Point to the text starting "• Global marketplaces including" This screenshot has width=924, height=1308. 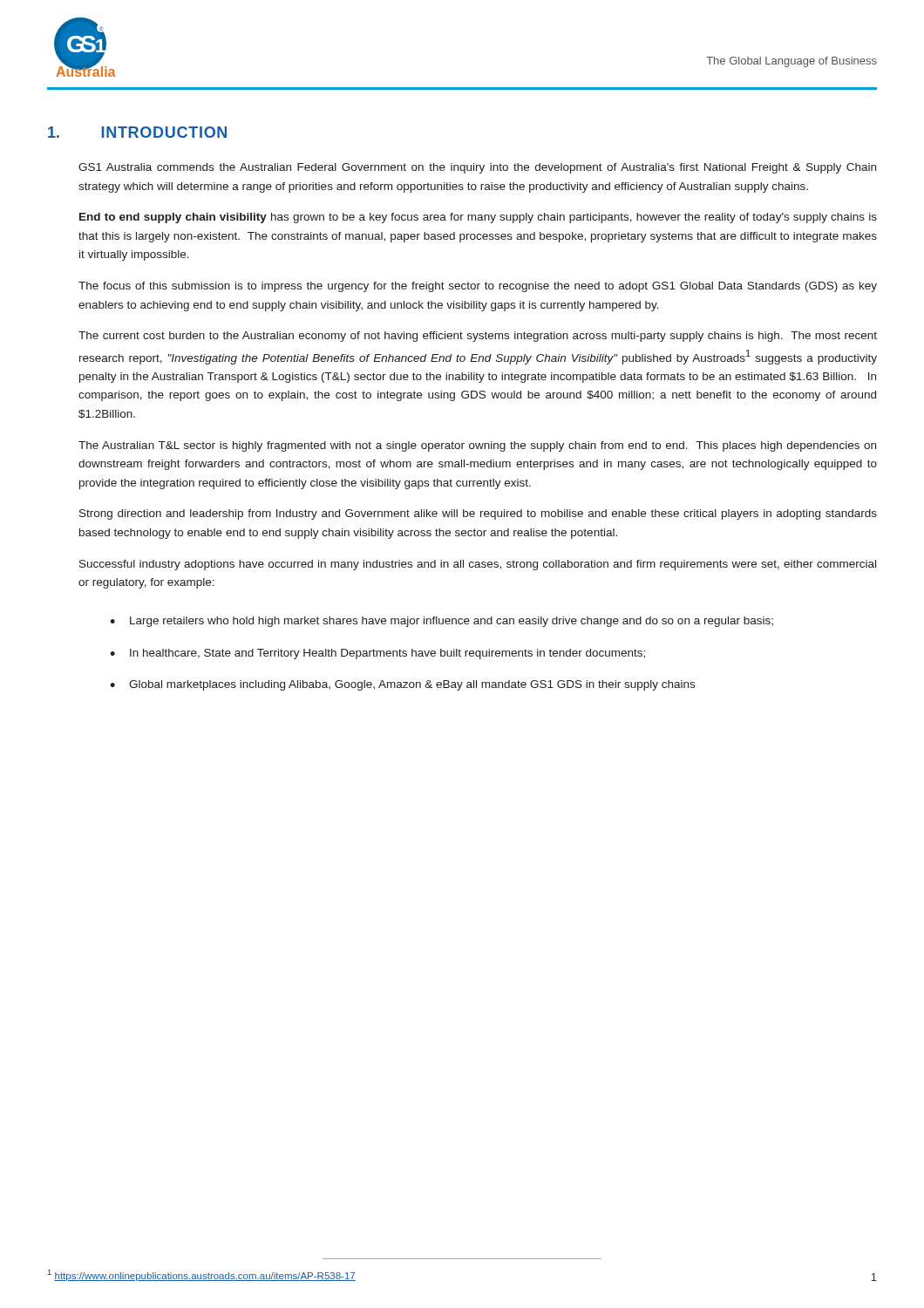493,687
